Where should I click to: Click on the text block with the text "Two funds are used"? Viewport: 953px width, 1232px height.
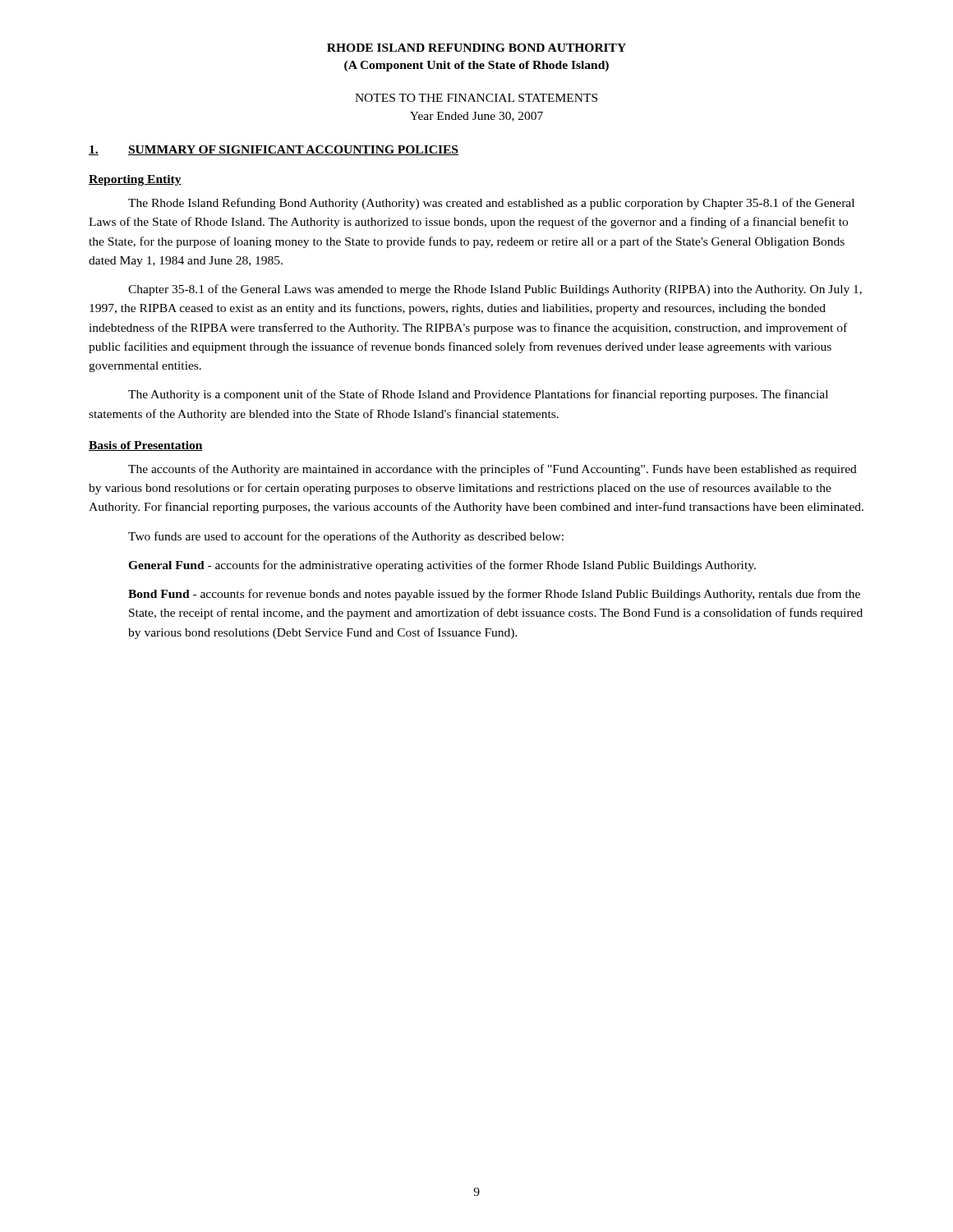tap(346, 536)
